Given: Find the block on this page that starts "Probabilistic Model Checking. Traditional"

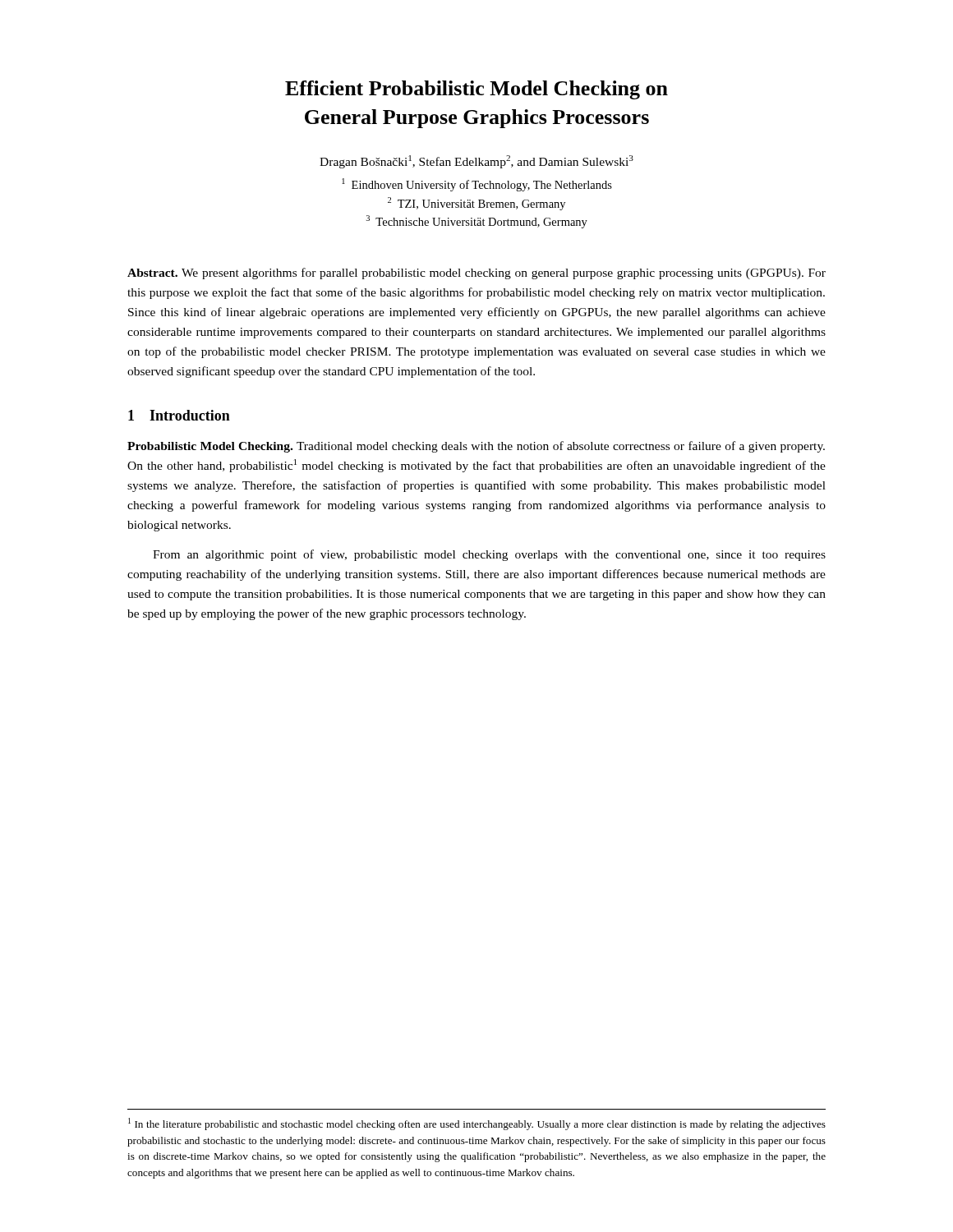Looking at the screenshot, I should (476, 485).
